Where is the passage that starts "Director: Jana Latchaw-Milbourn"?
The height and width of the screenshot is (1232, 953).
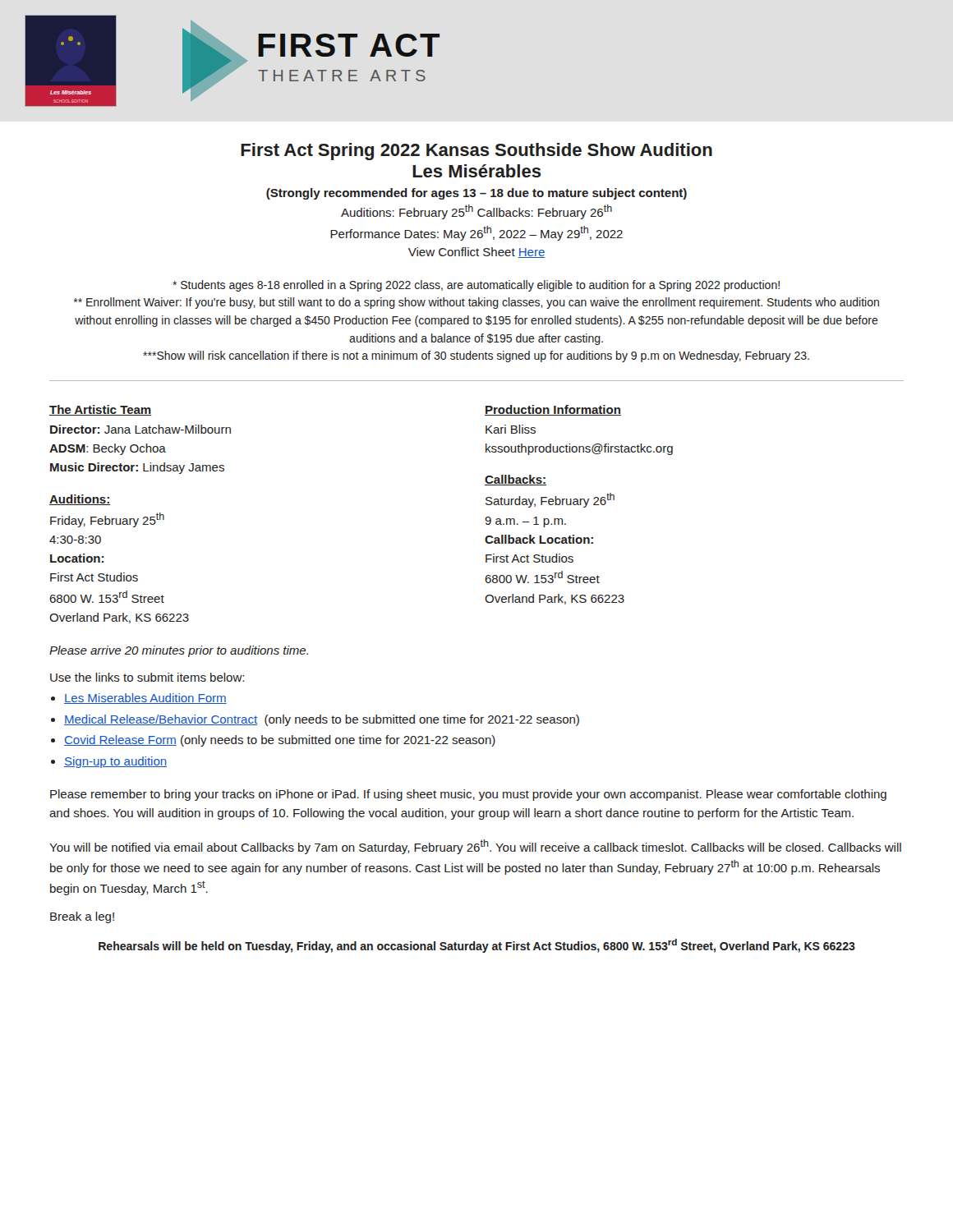click(x=140, y=448)
